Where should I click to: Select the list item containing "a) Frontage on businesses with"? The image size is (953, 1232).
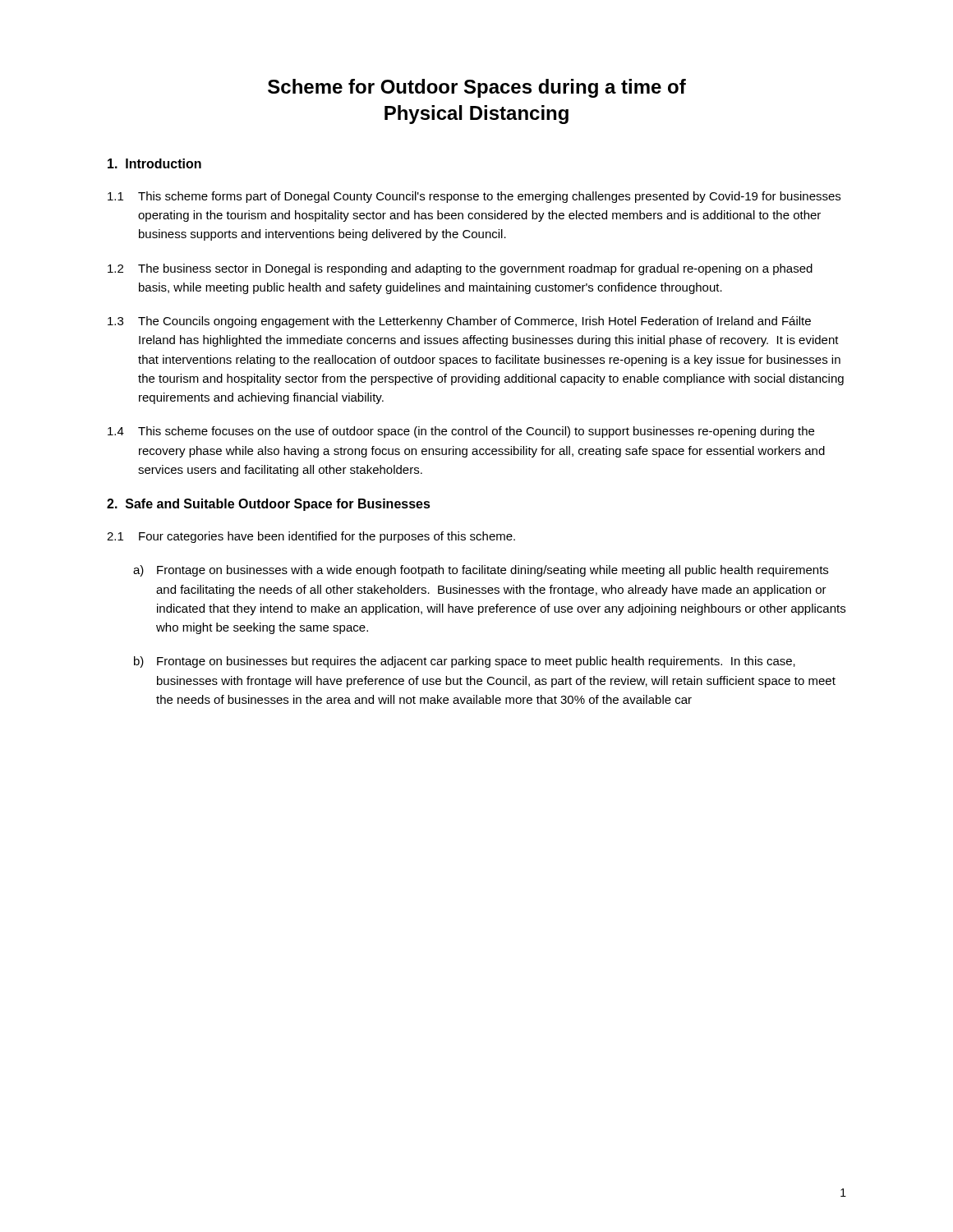(x=490, y=599)
